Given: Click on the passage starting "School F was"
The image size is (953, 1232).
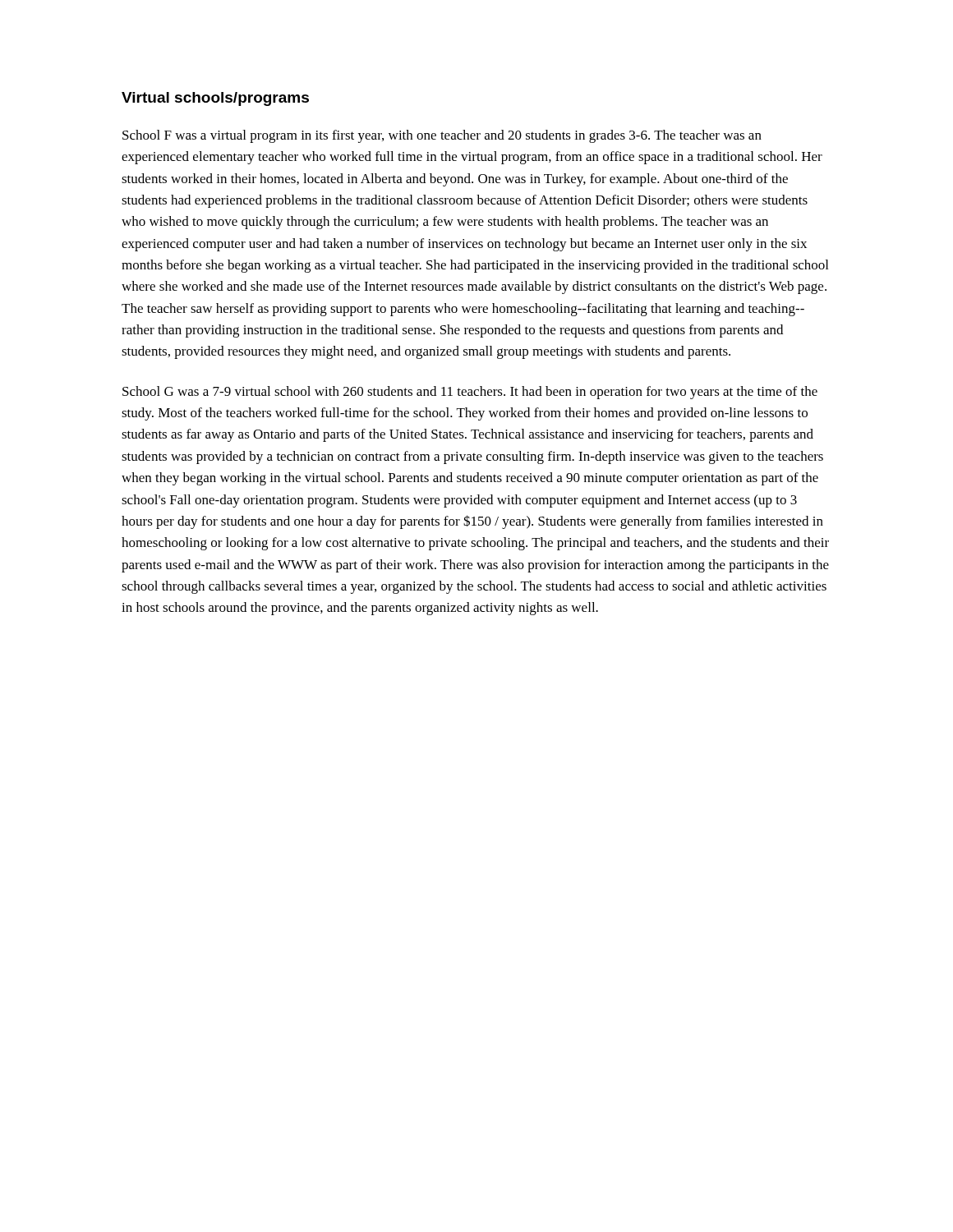Looking at the screenshot, I should pyautogui.click(x=475, y=243).
